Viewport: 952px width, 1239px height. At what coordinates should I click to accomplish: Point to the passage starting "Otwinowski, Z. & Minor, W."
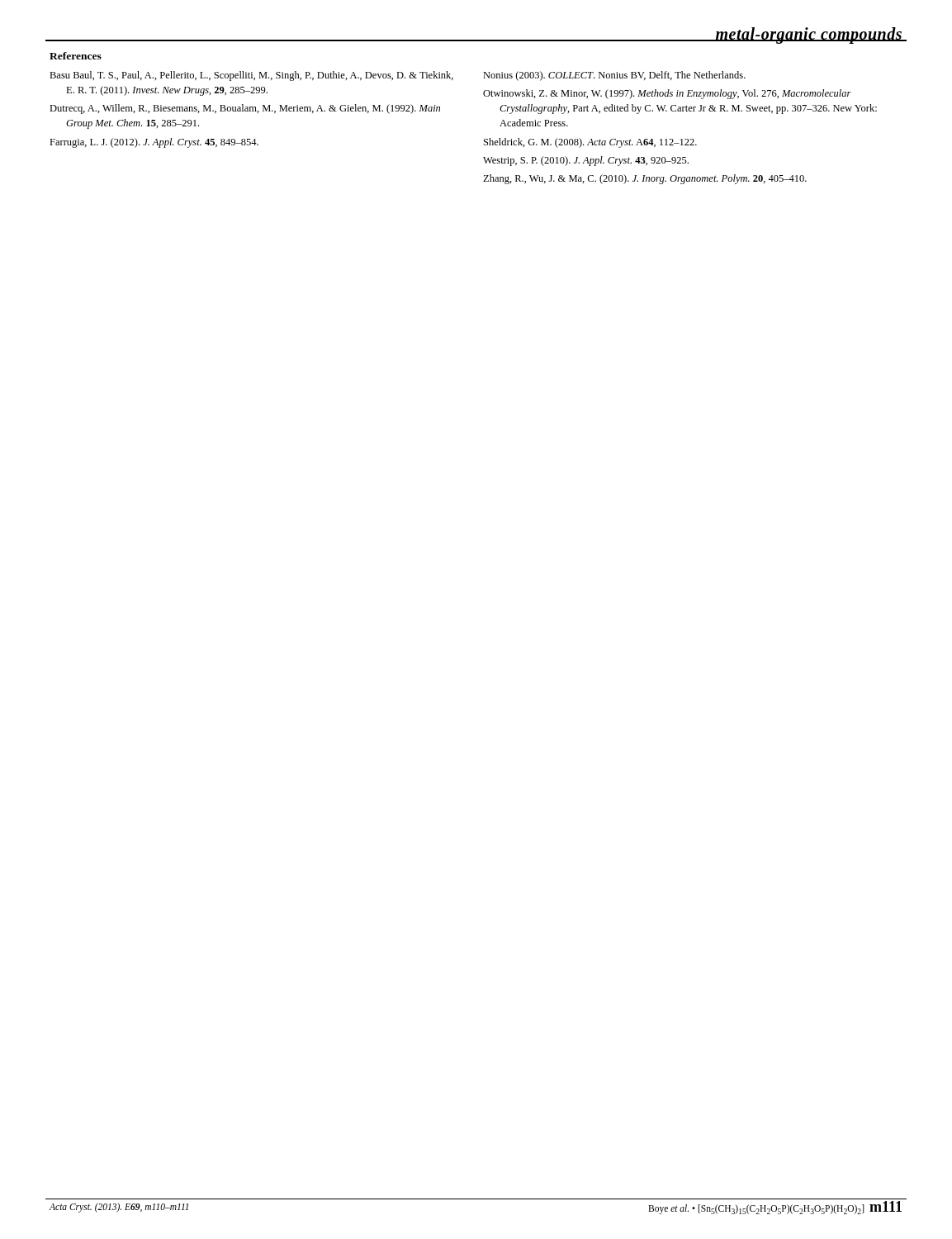point(680,108)
